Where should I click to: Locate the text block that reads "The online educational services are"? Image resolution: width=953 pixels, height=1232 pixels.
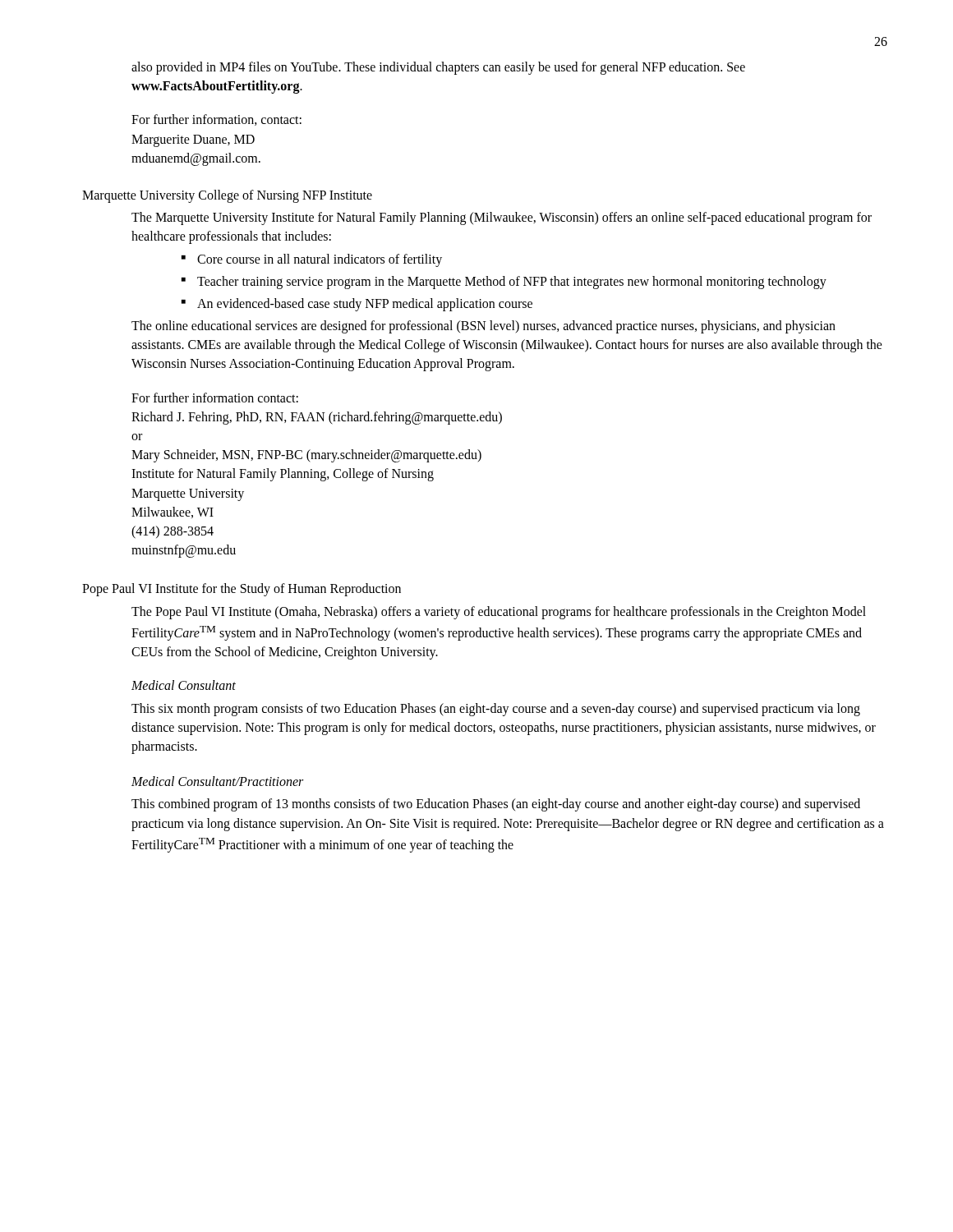(507, 345)
